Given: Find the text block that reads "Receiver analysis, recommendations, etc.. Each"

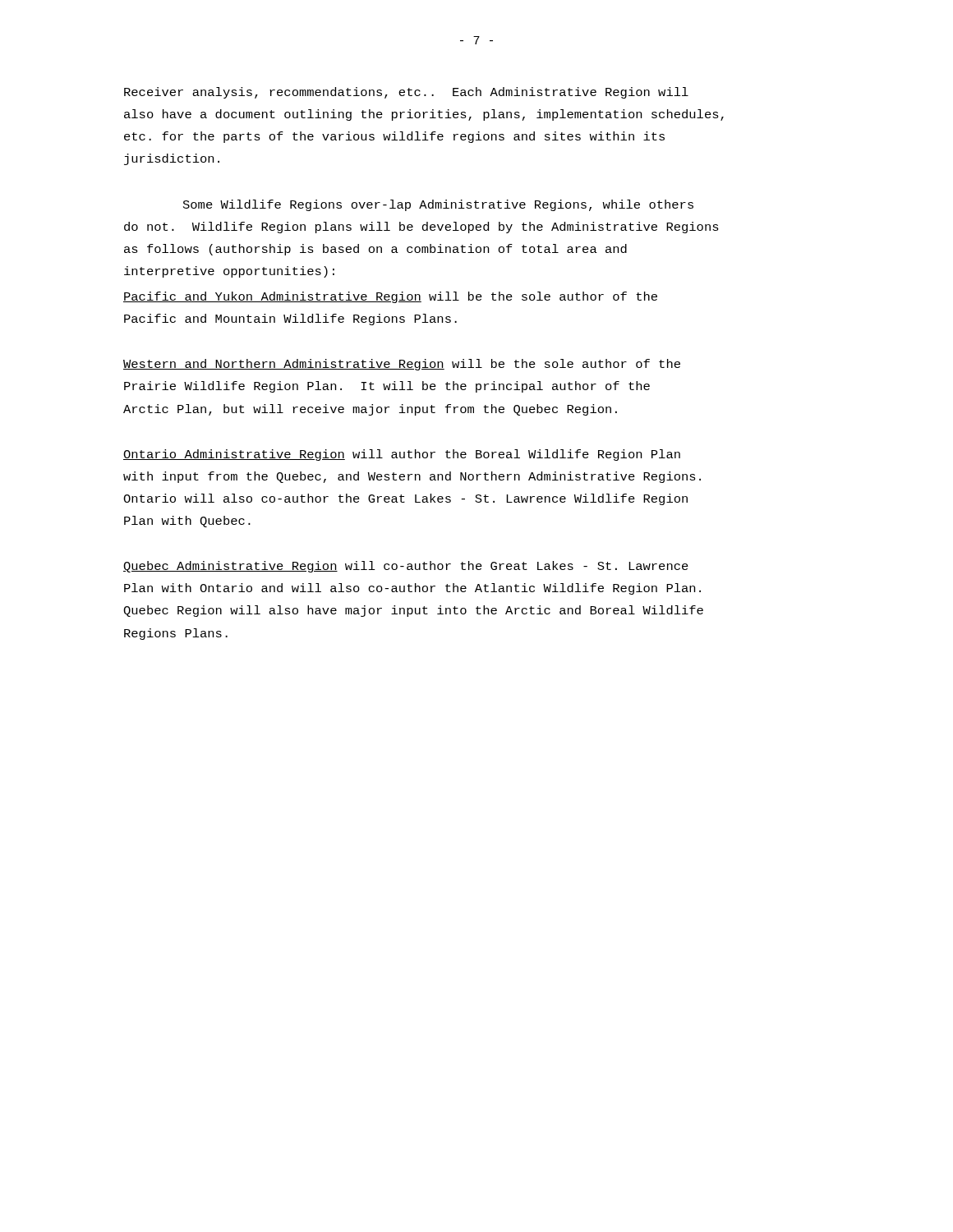Looking at the screenshot, I should (x=425, y=126).
